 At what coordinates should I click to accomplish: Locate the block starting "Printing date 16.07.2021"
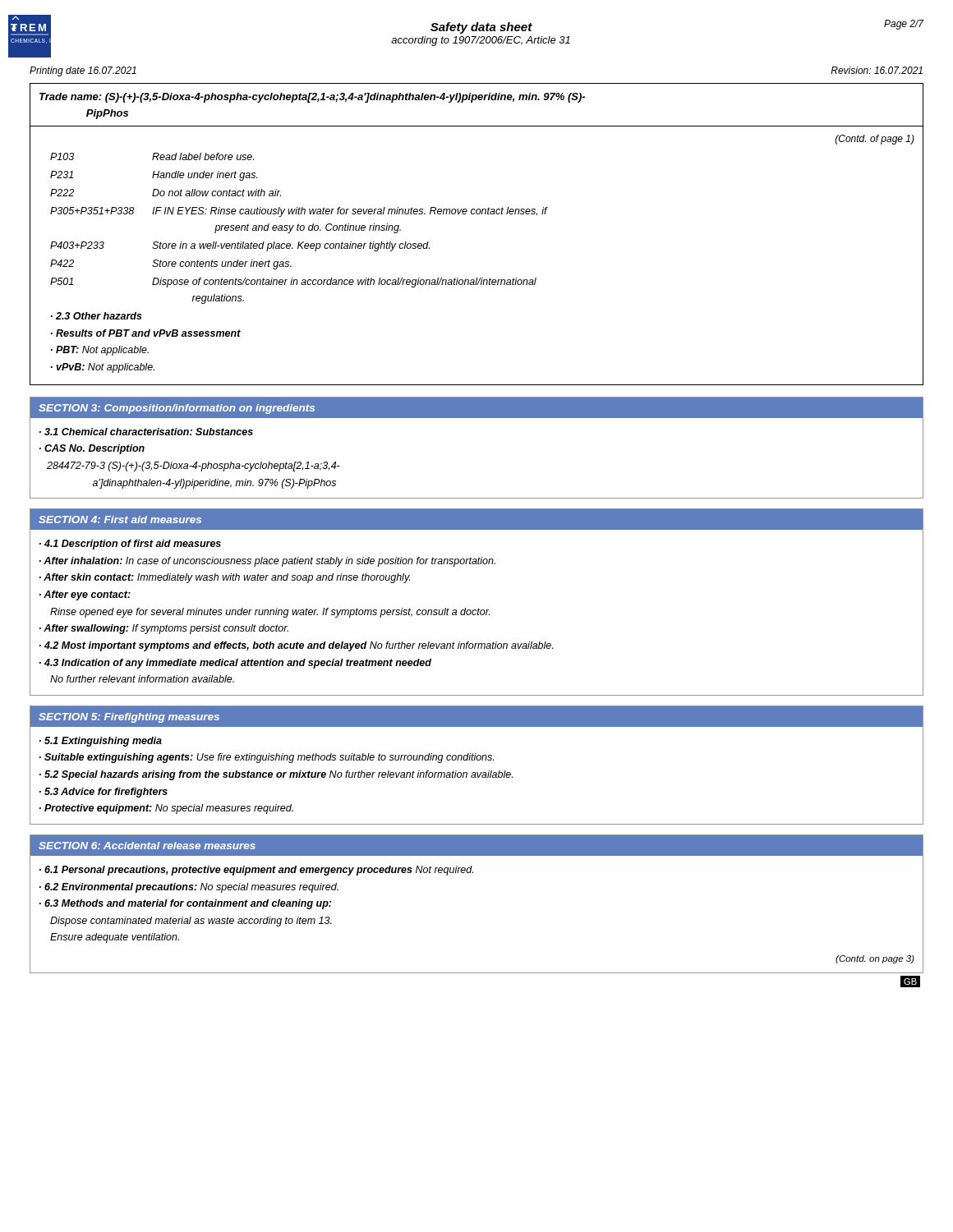point(476,71)
